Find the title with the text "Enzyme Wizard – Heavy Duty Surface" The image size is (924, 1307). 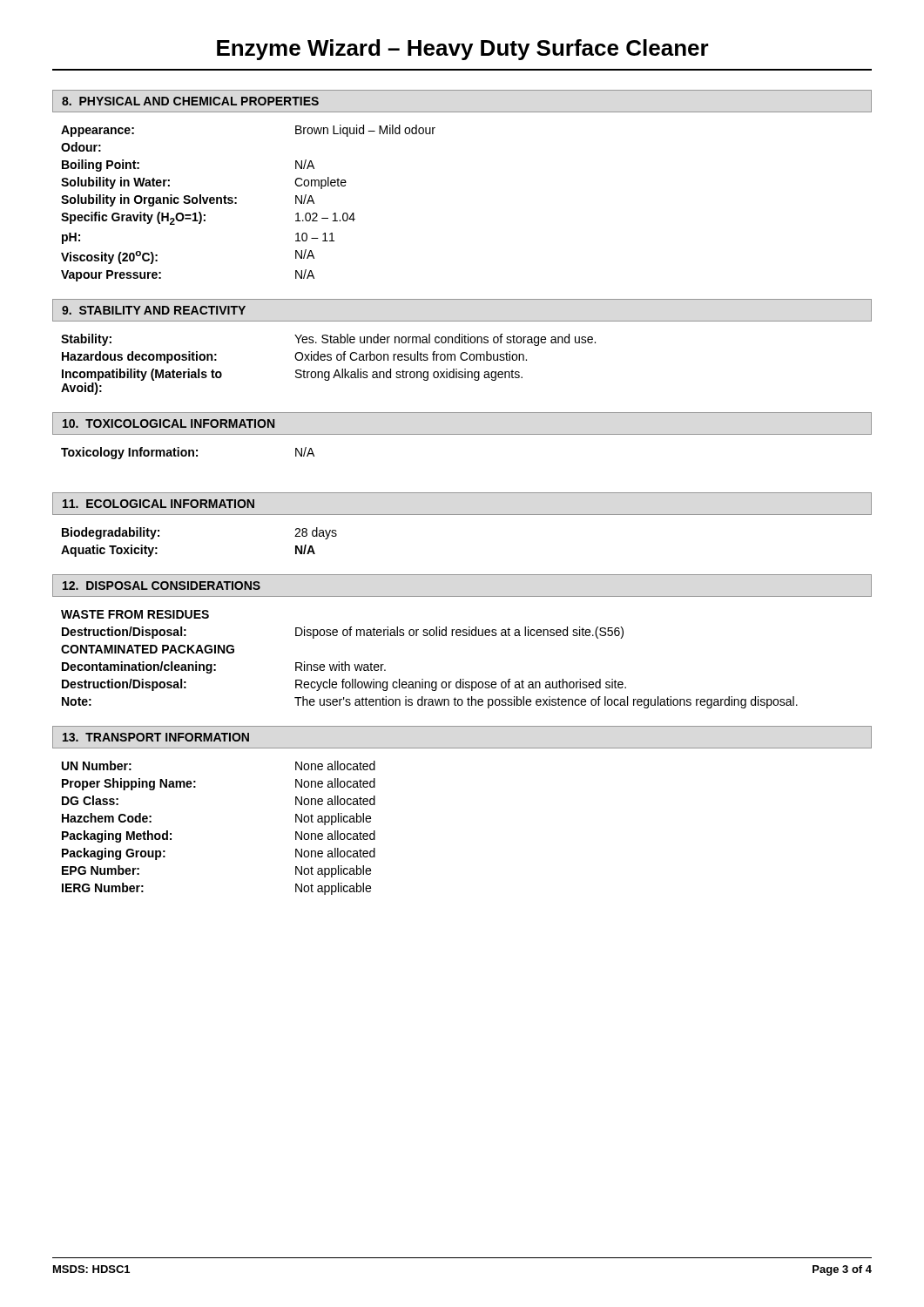pos(462,48)
